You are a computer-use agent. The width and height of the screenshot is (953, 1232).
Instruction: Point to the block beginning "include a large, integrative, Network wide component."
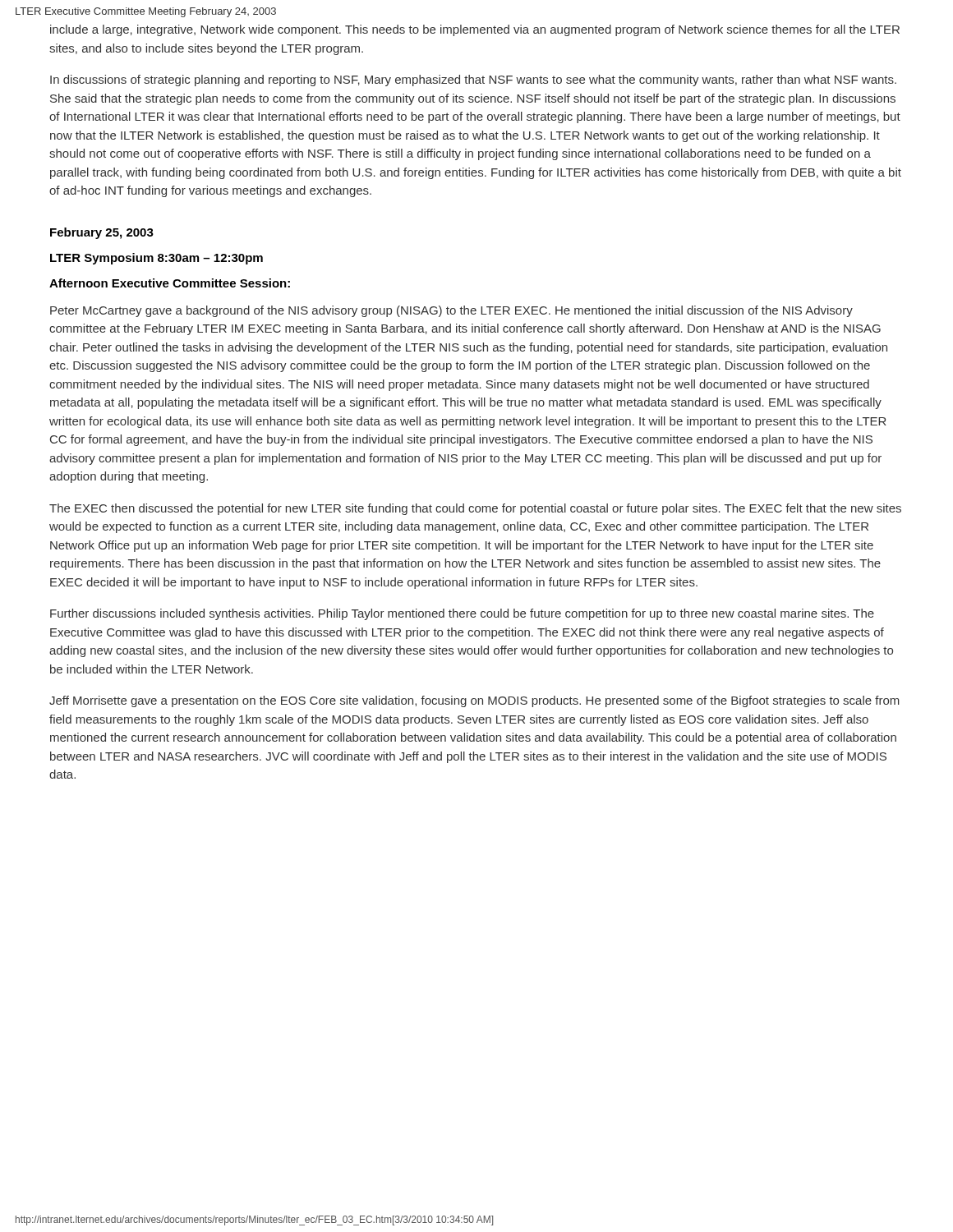point(475,38)
